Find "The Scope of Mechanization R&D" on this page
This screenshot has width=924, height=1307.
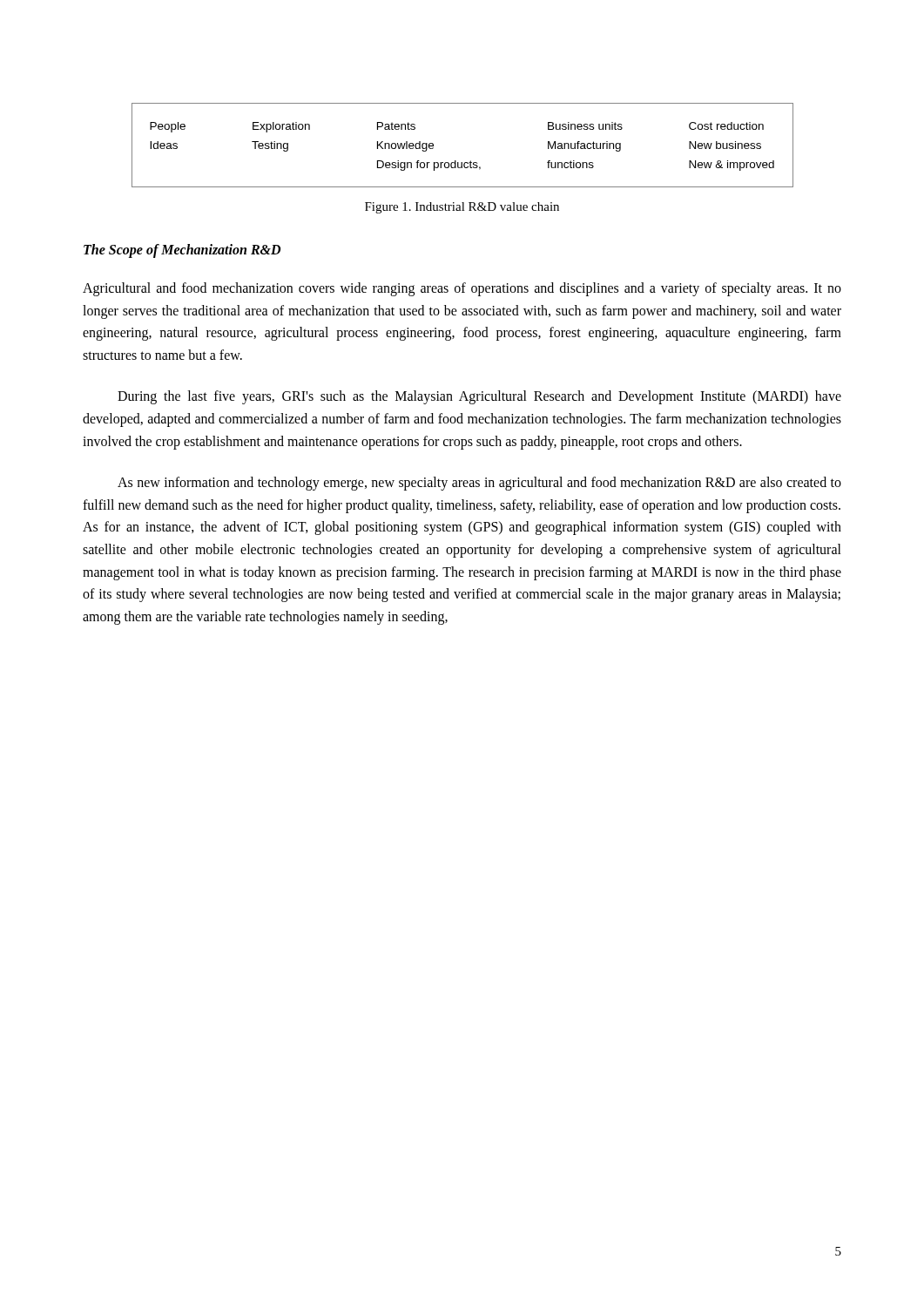click(182, 250)
